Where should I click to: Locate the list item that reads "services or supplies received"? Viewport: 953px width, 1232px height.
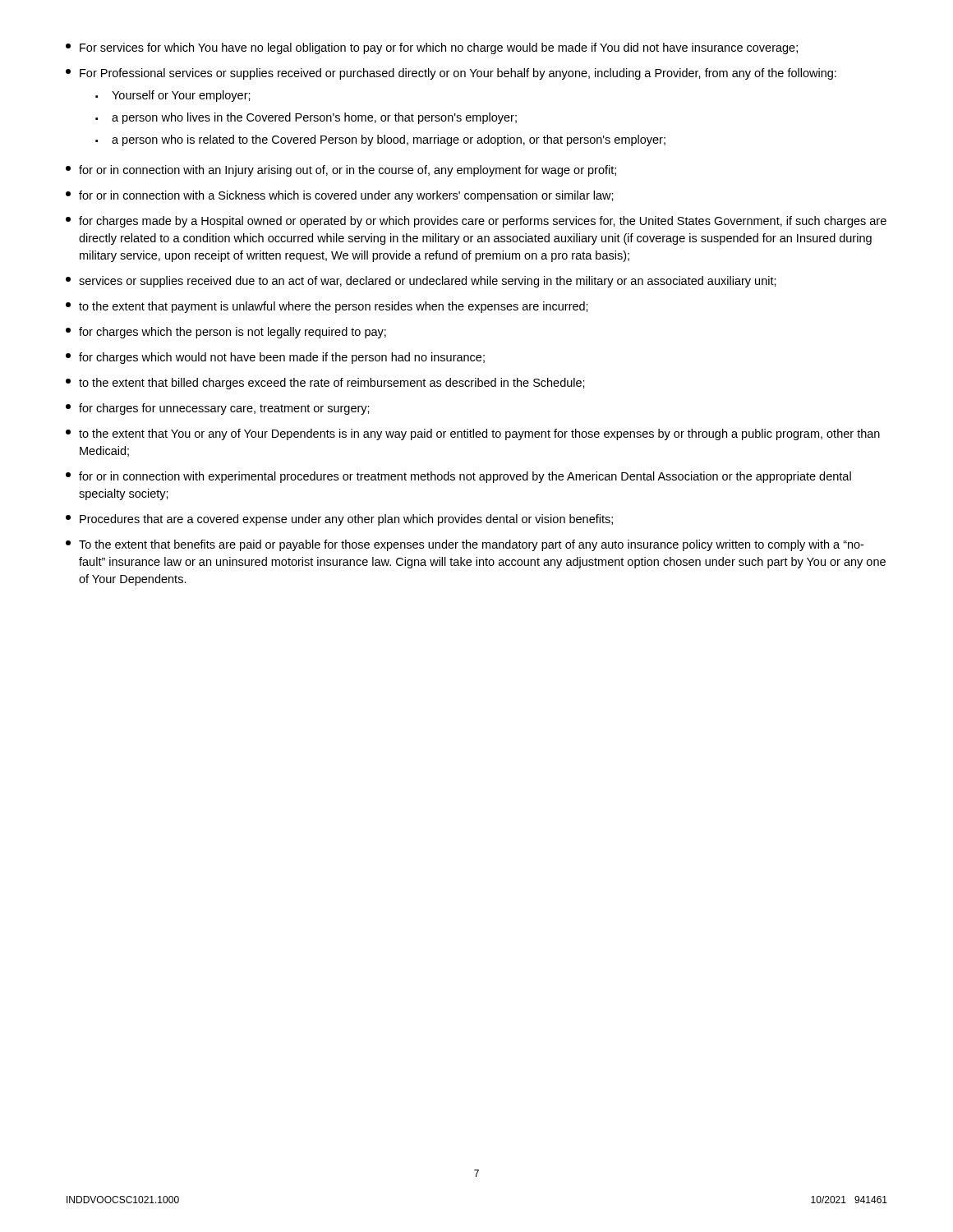point(476,281)
